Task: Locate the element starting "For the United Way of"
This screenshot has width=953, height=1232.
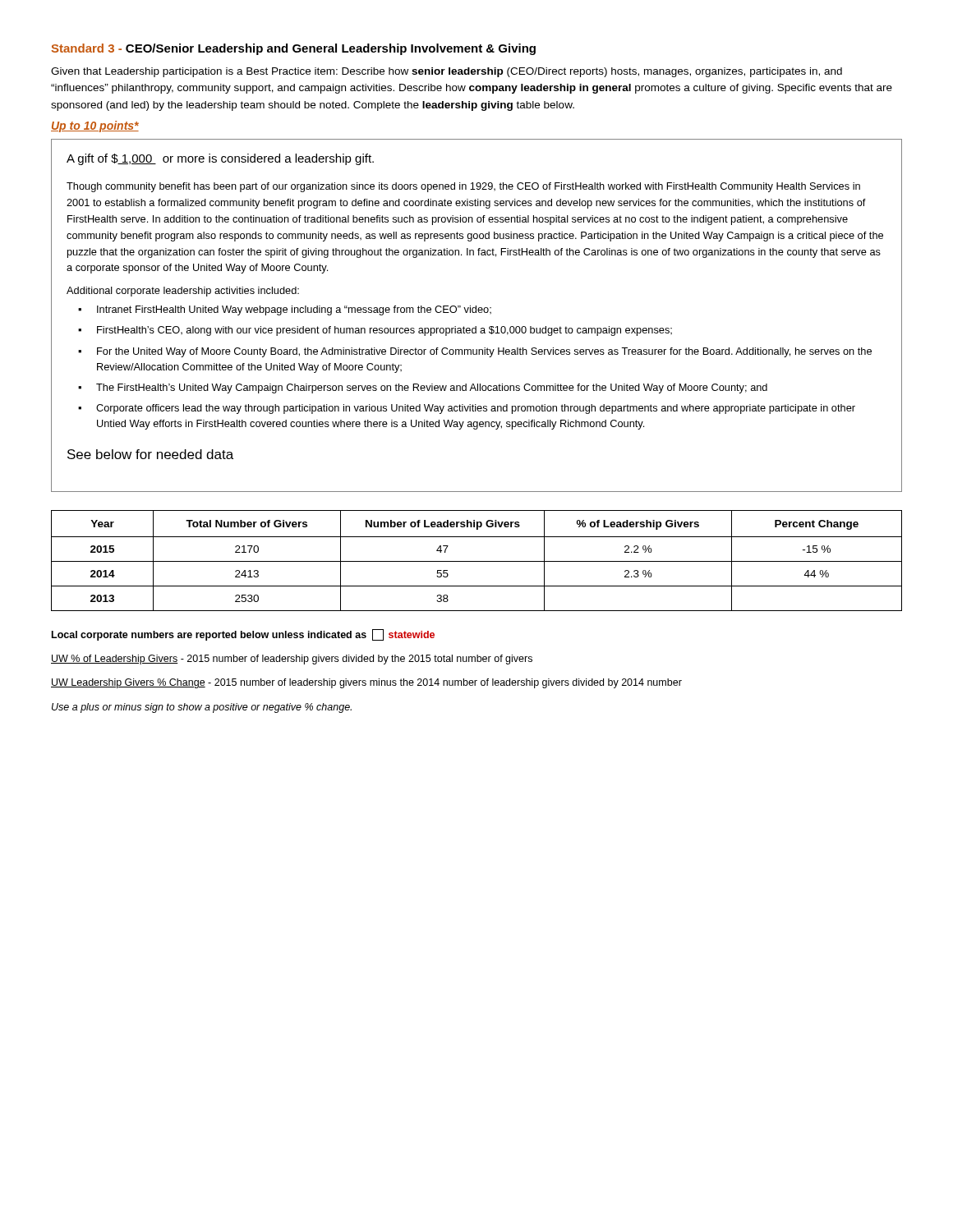Action: coord(484,359)
